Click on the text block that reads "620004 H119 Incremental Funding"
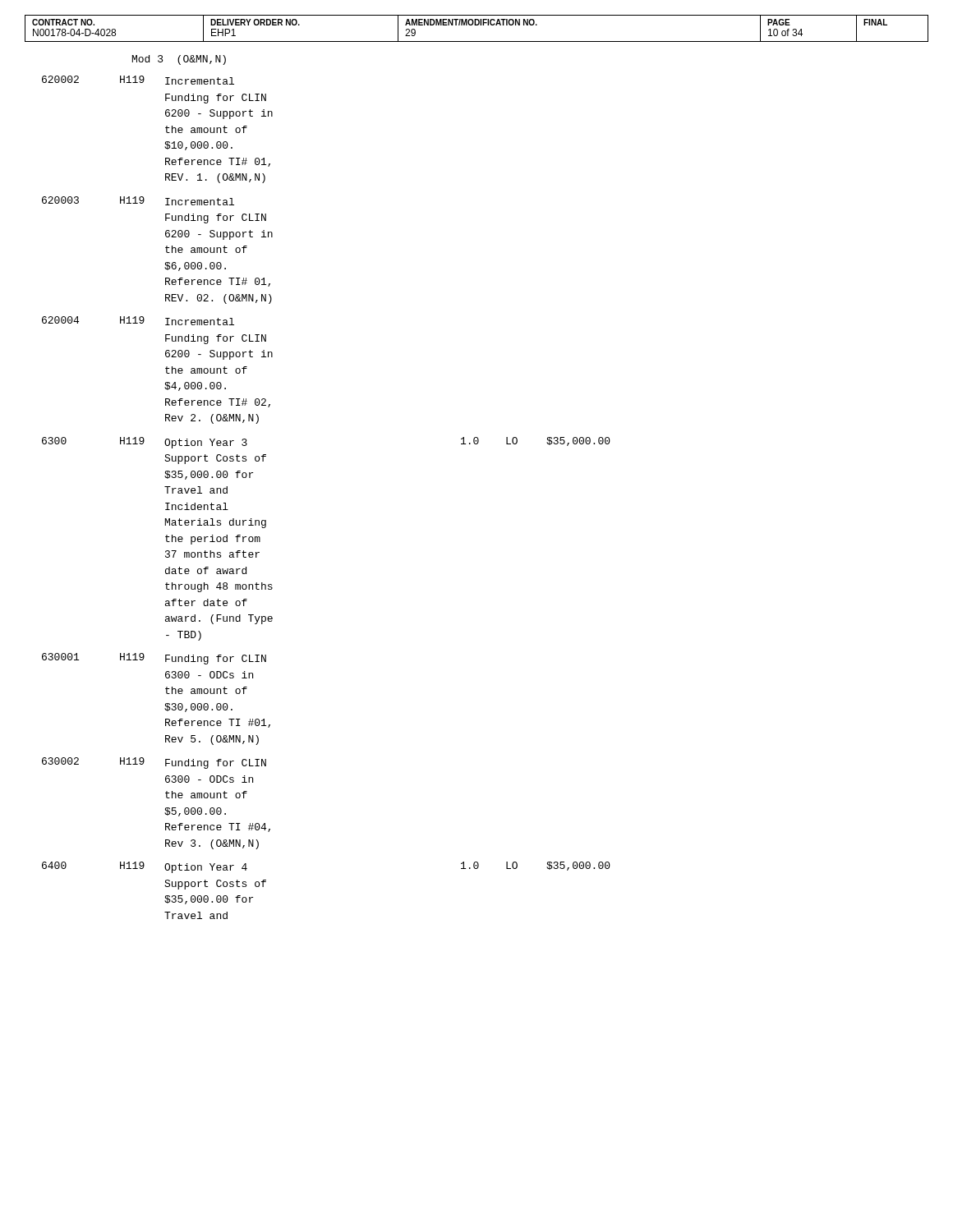Screen dimensions: 1232x953 (157, 371)
